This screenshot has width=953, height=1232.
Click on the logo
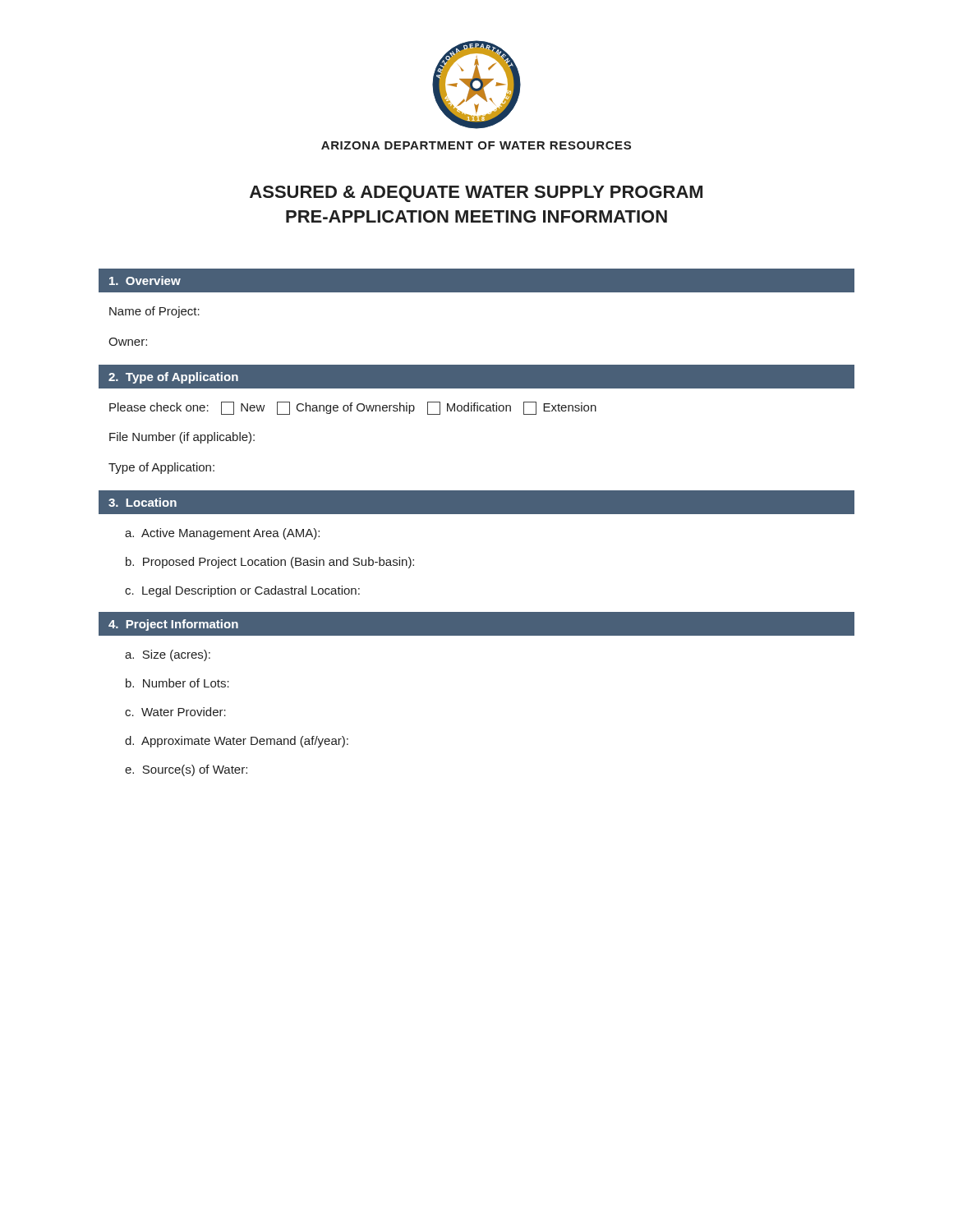click(x=476, y=85)
